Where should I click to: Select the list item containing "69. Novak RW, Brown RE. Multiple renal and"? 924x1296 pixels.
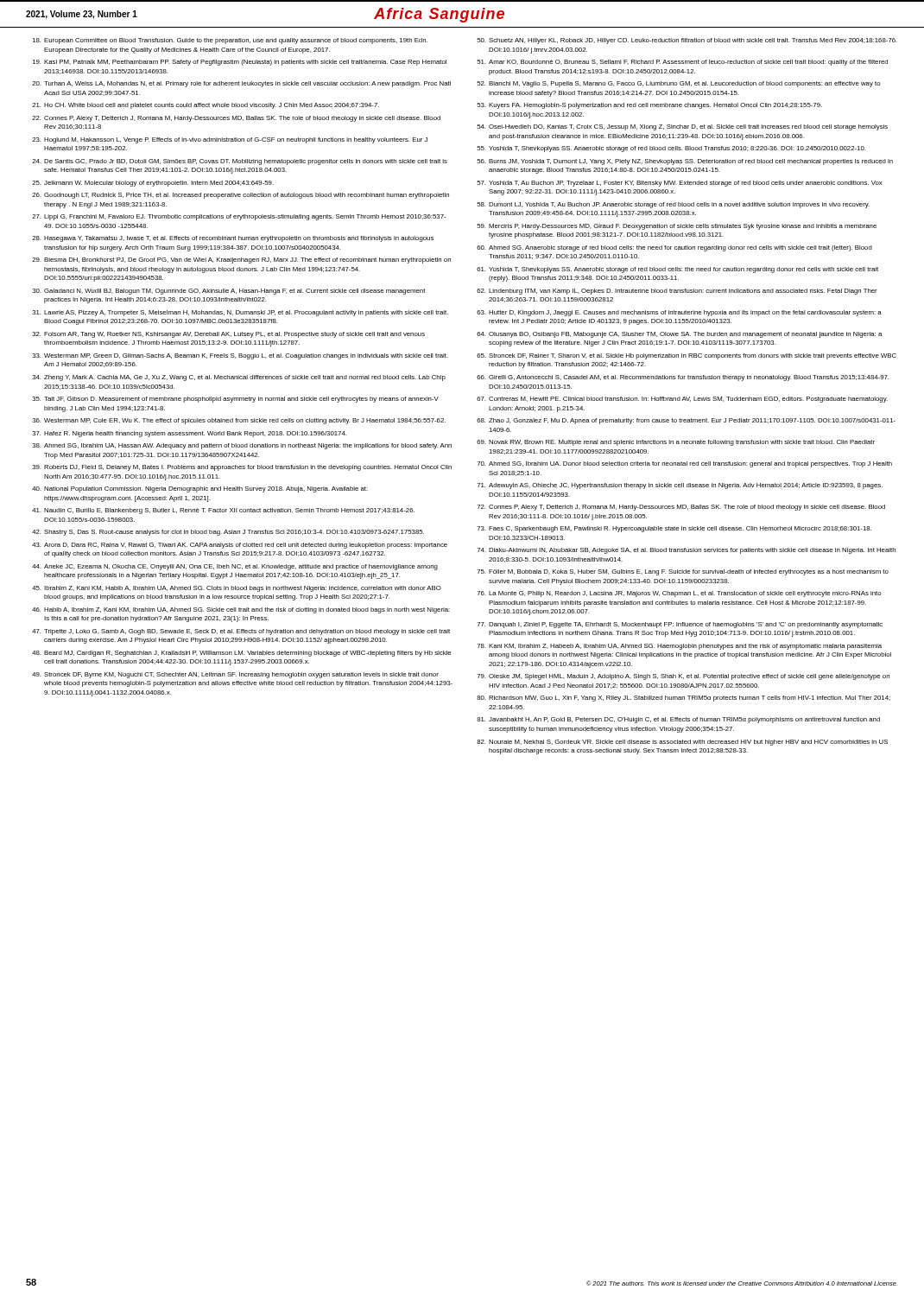coord(684,447)
